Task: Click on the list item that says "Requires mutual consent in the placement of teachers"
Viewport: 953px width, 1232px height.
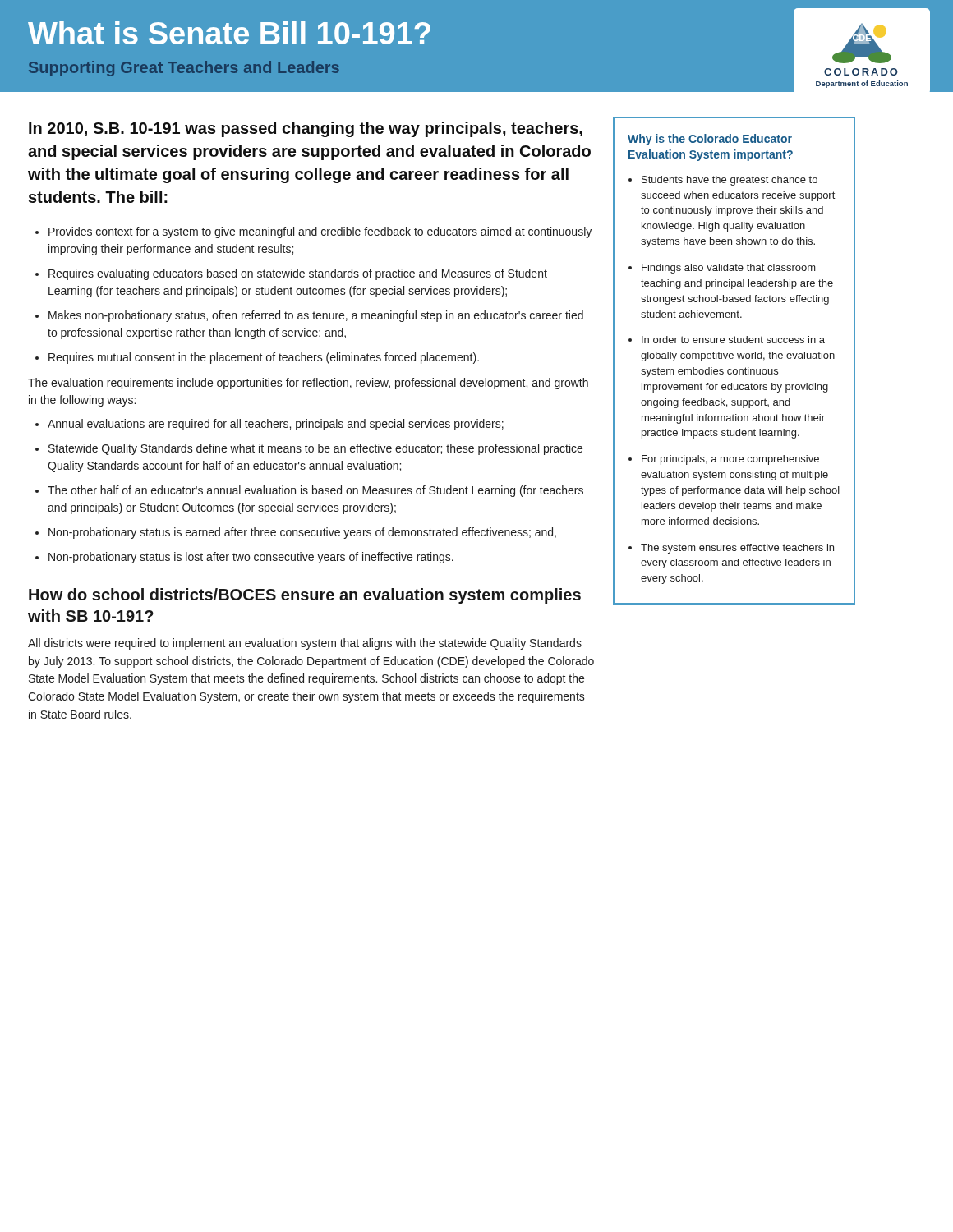Action: (264, 357)
